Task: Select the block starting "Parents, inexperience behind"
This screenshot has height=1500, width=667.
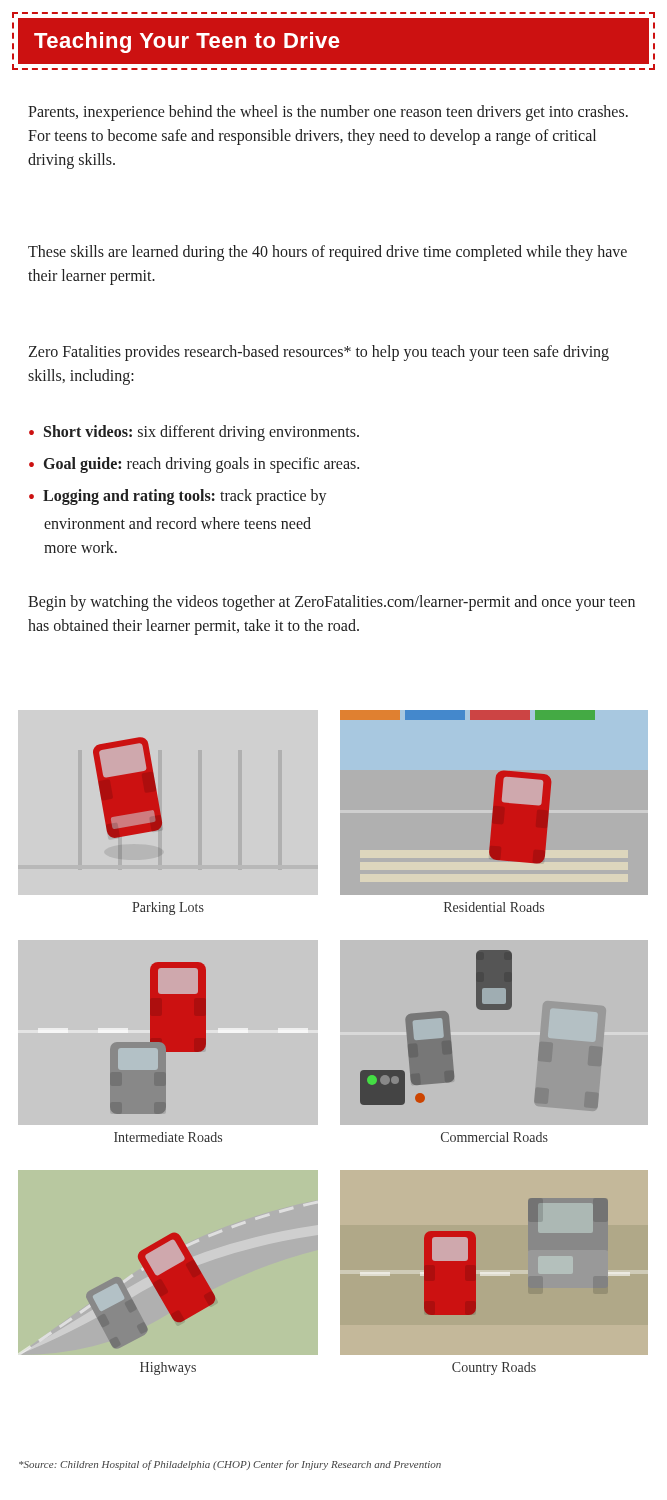Action: [328, 136]
